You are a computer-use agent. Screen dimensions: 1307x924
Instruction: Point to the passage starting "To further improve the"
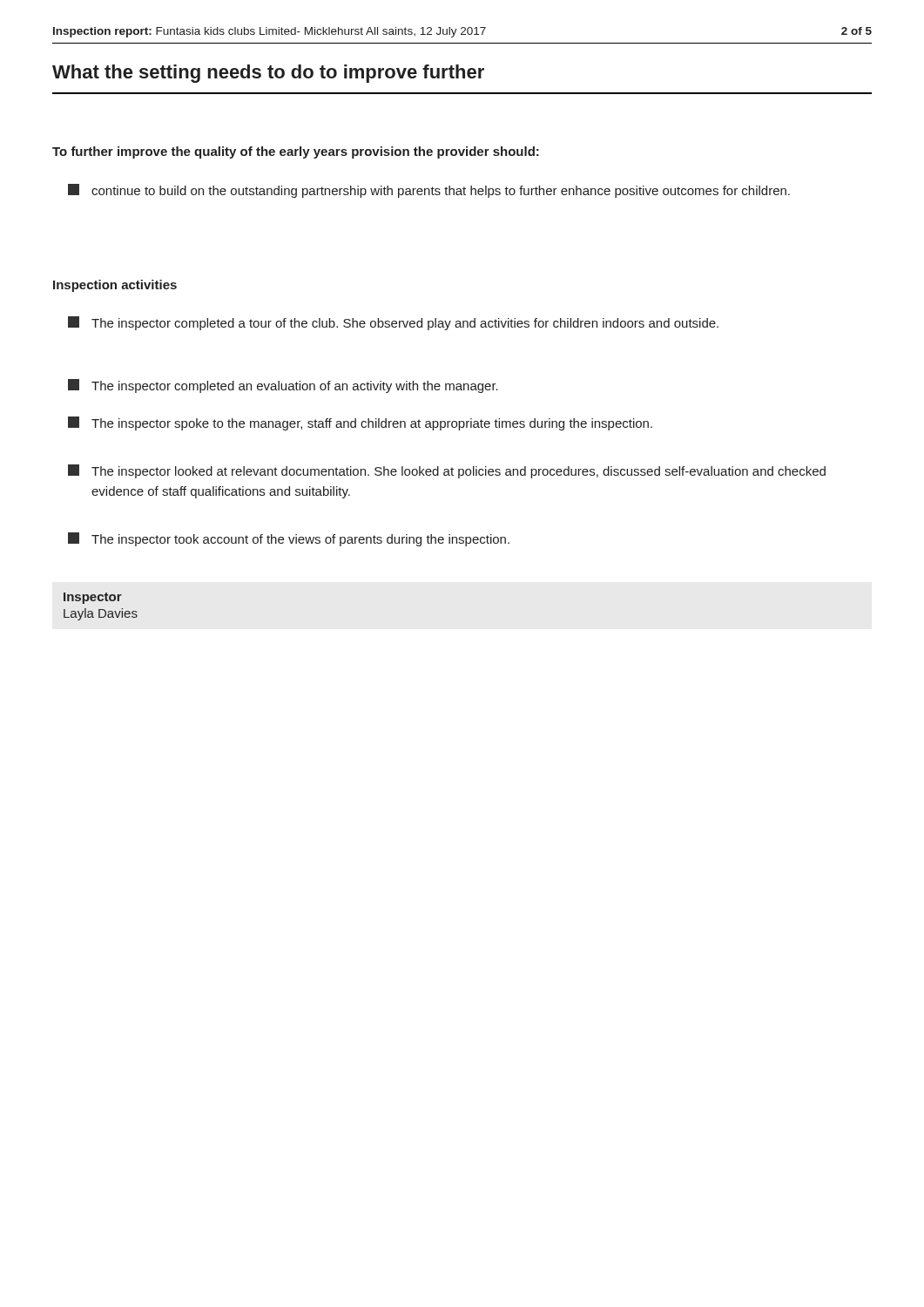(x=296, y=151)
